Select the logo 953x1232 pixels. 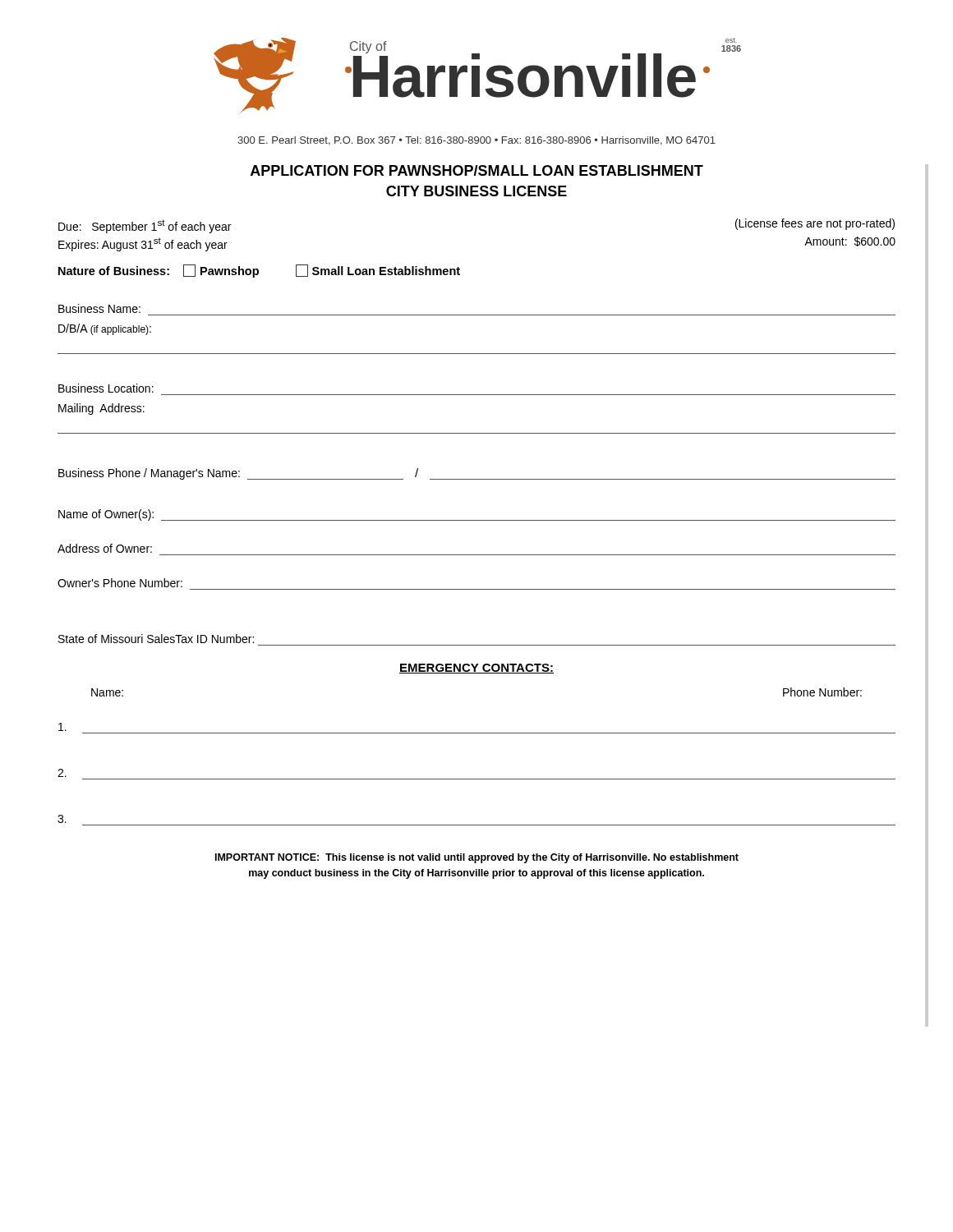coord(476,64)
